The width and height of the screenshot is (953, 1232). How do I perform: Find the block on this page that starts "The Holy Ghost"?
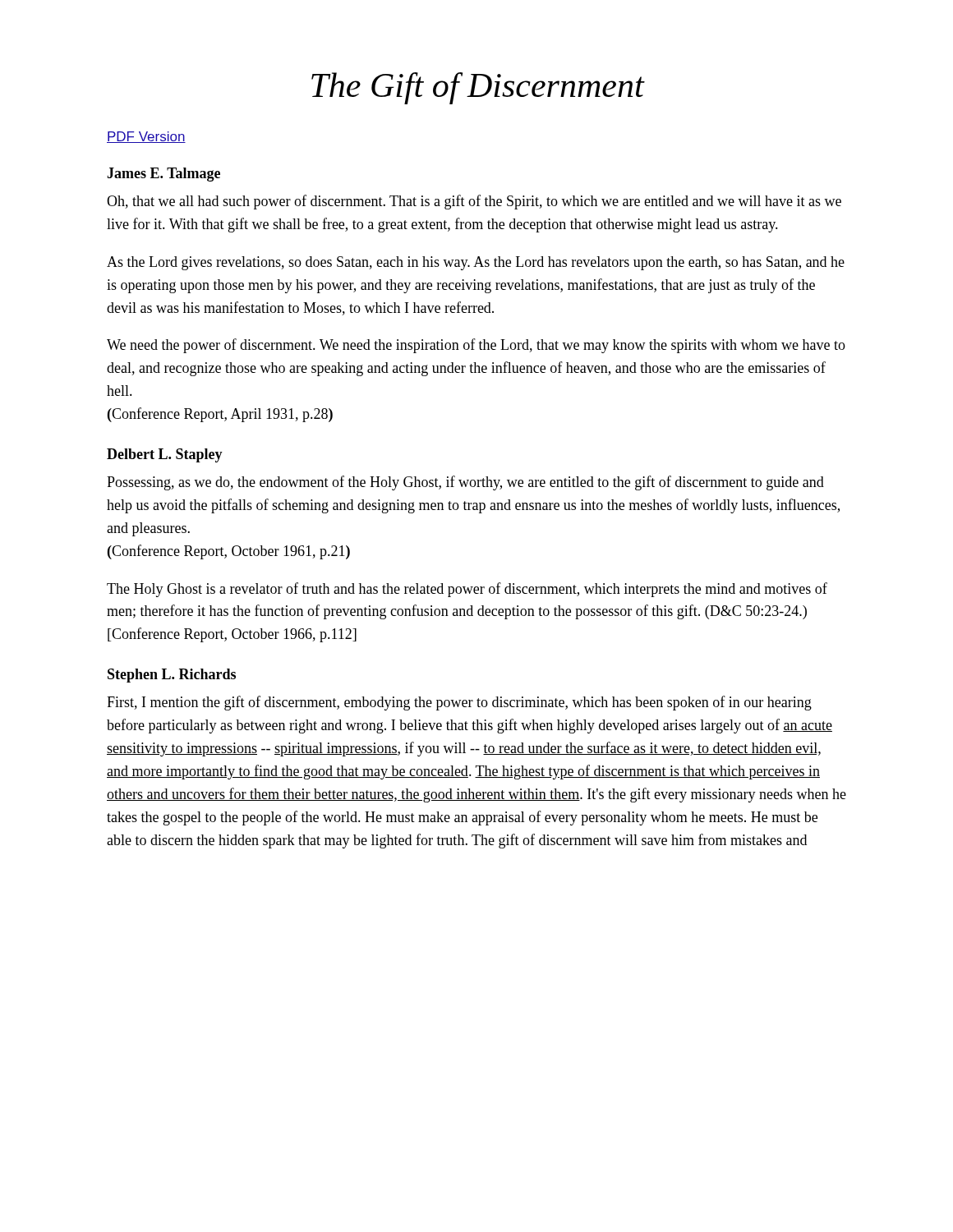(x=467, y=612)
